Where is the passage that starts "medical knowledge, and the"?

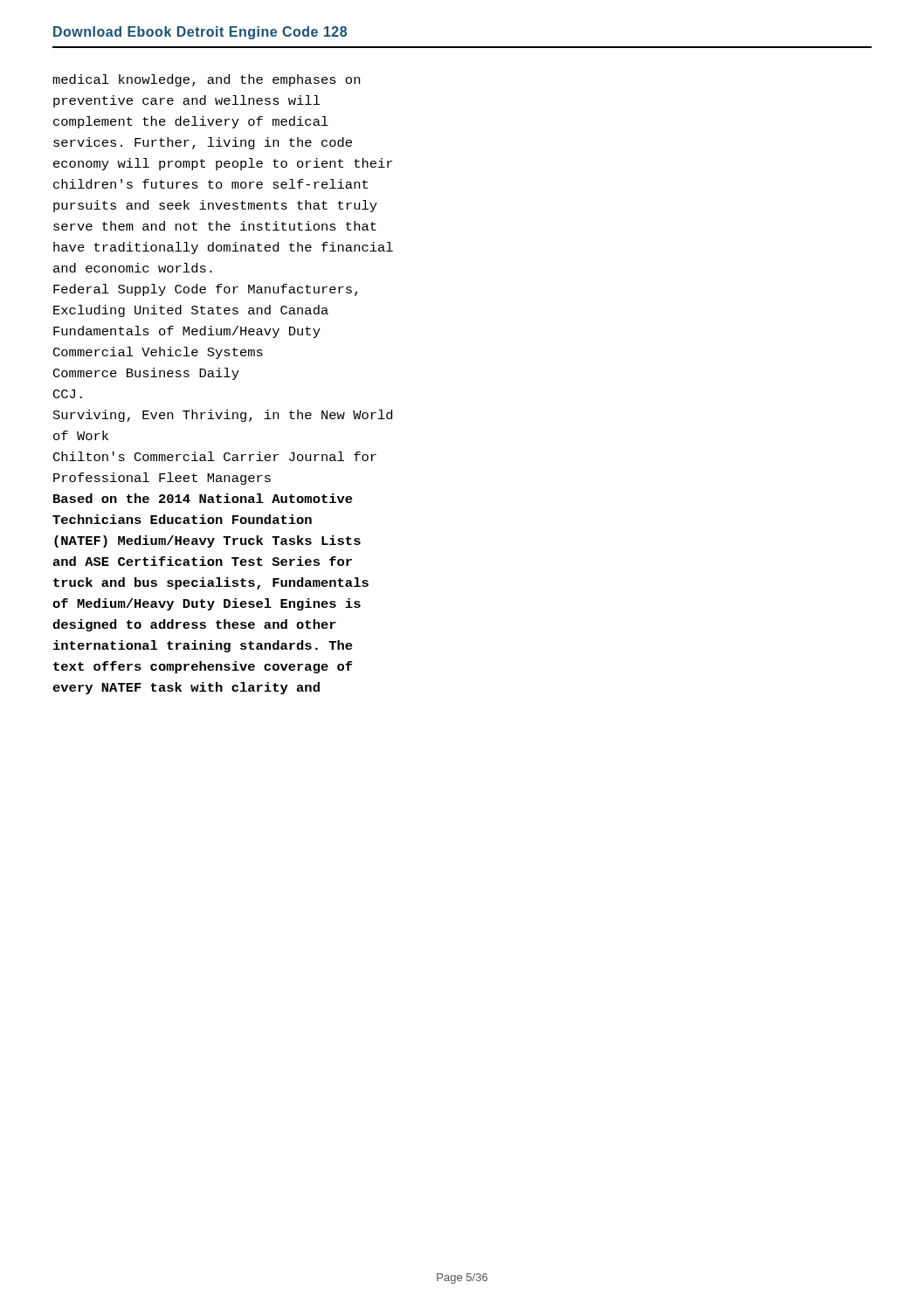tap(223, 175)
